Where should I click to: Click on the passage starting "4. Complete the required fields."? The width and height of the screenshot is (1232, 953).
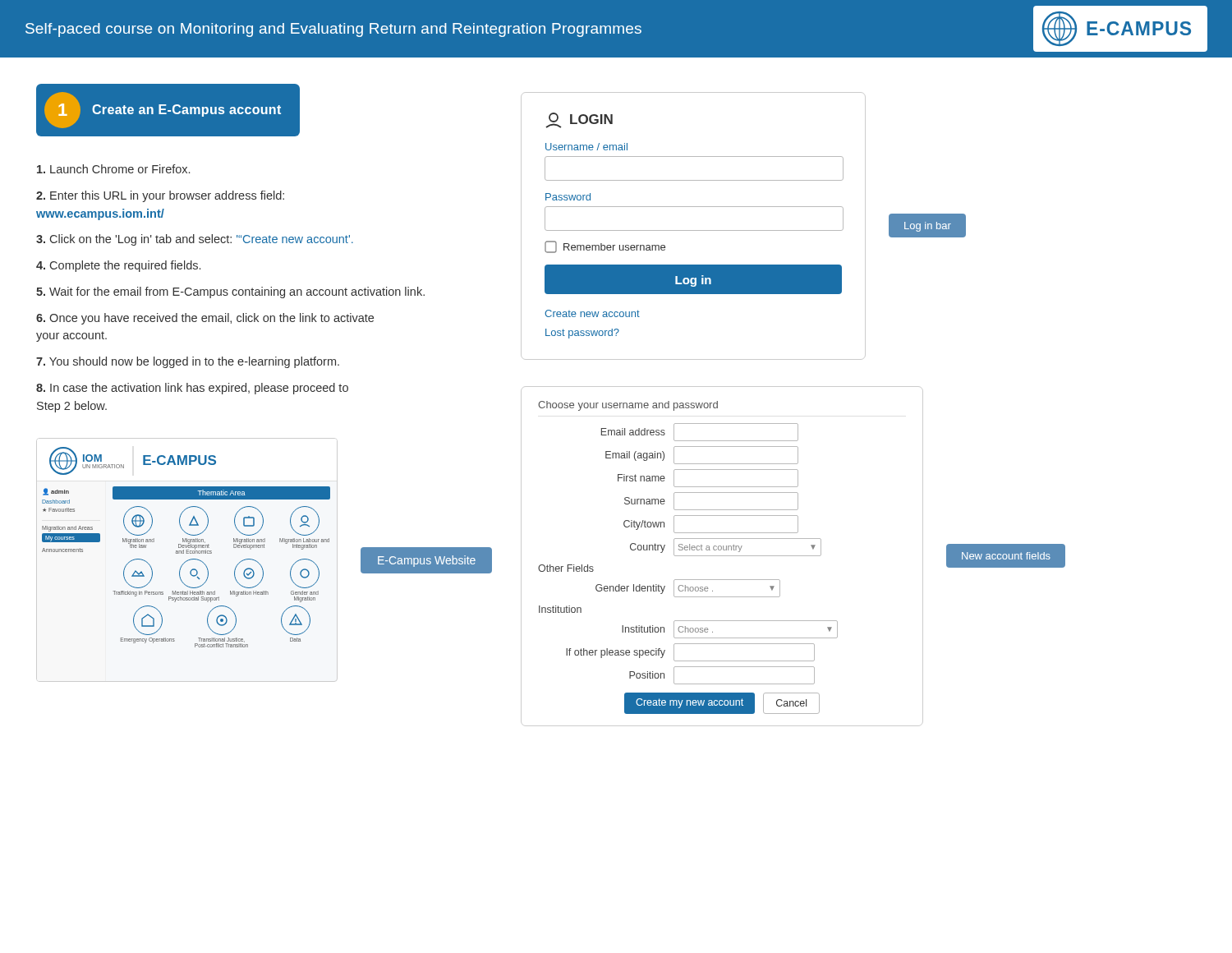coord(119,265)
